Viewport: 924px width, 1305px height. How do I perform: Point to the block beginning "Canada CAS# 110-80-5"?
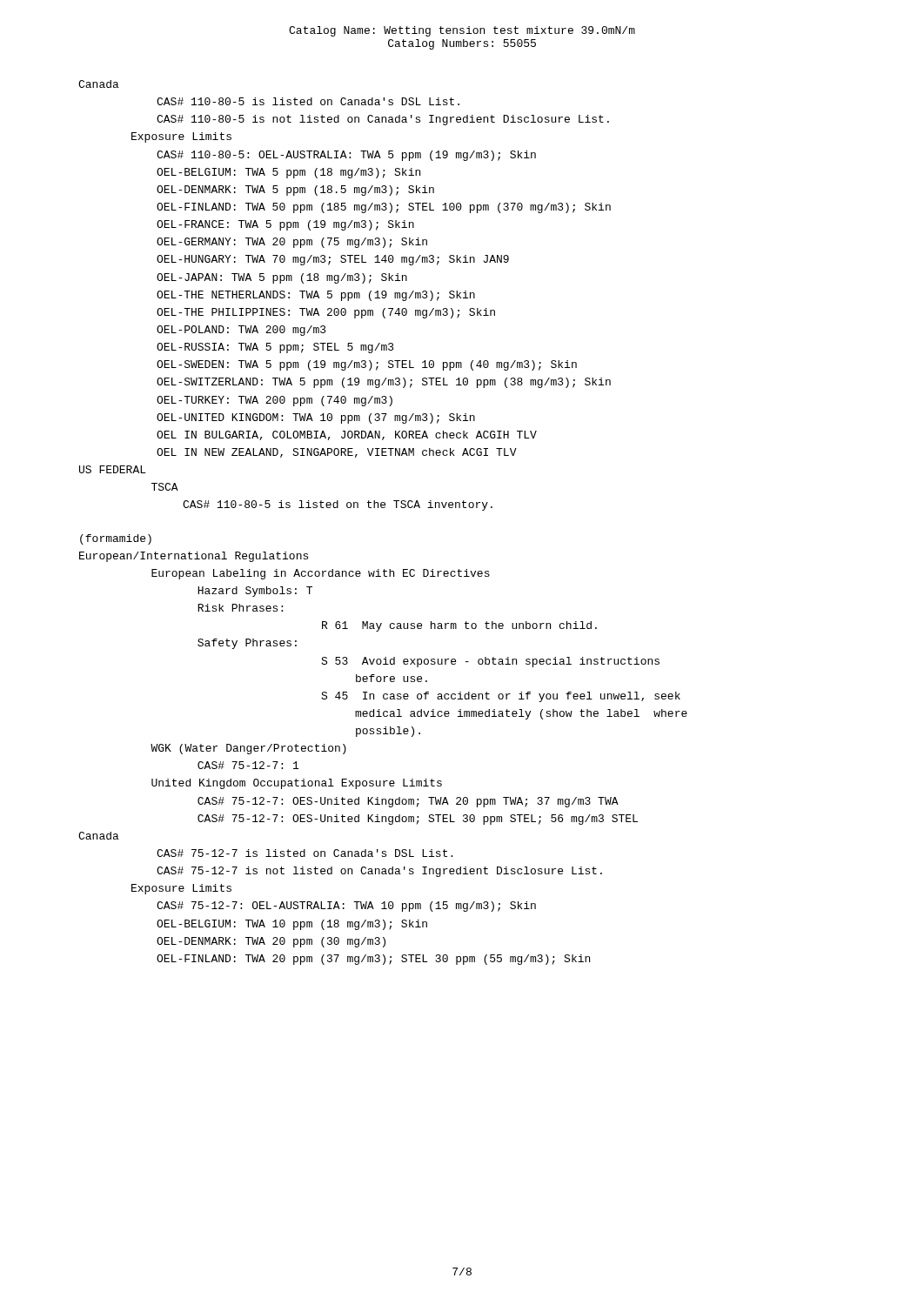pos(475,296)
